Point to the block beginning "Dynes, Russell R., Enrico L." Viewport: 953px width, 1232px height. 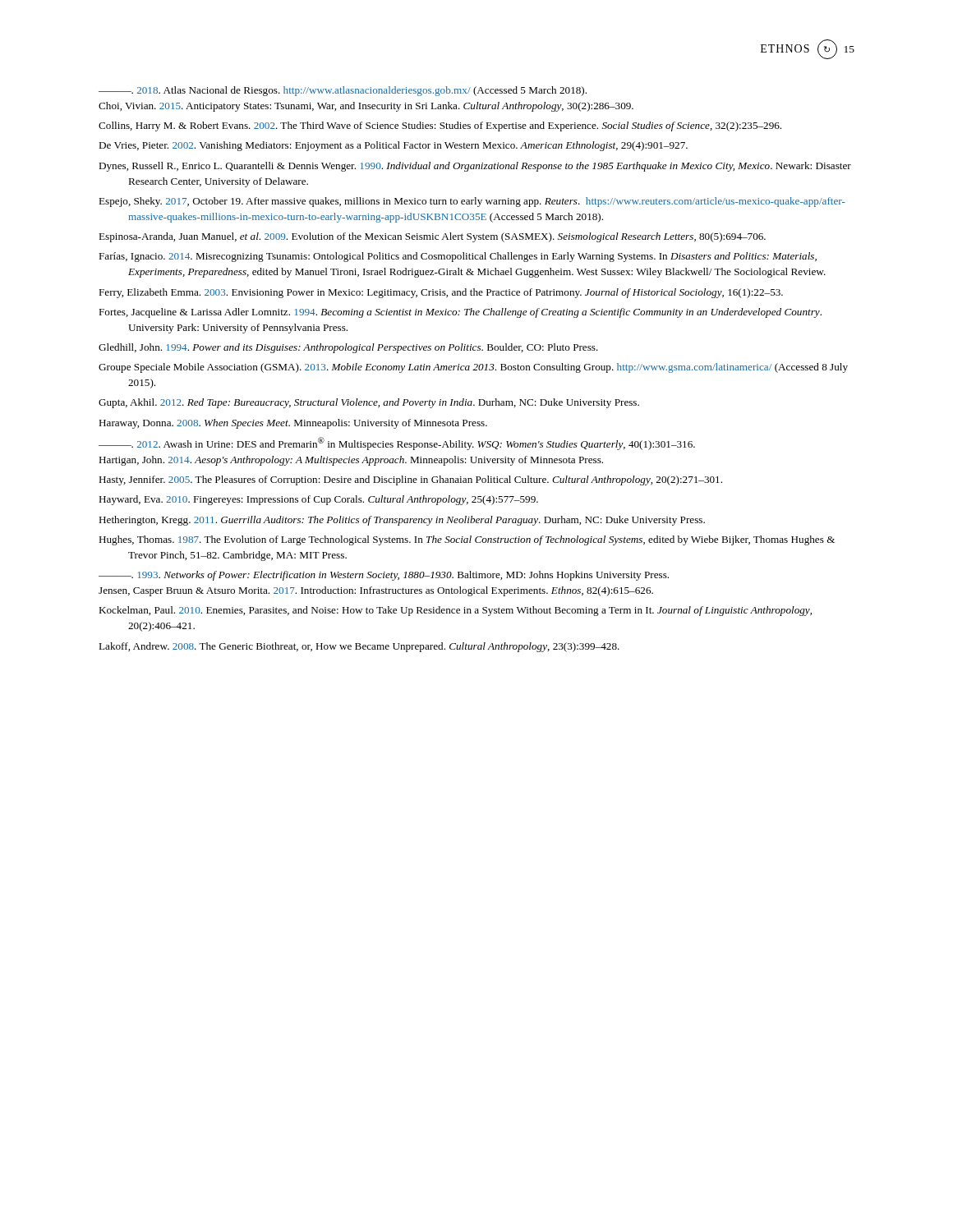coord(475,173)
